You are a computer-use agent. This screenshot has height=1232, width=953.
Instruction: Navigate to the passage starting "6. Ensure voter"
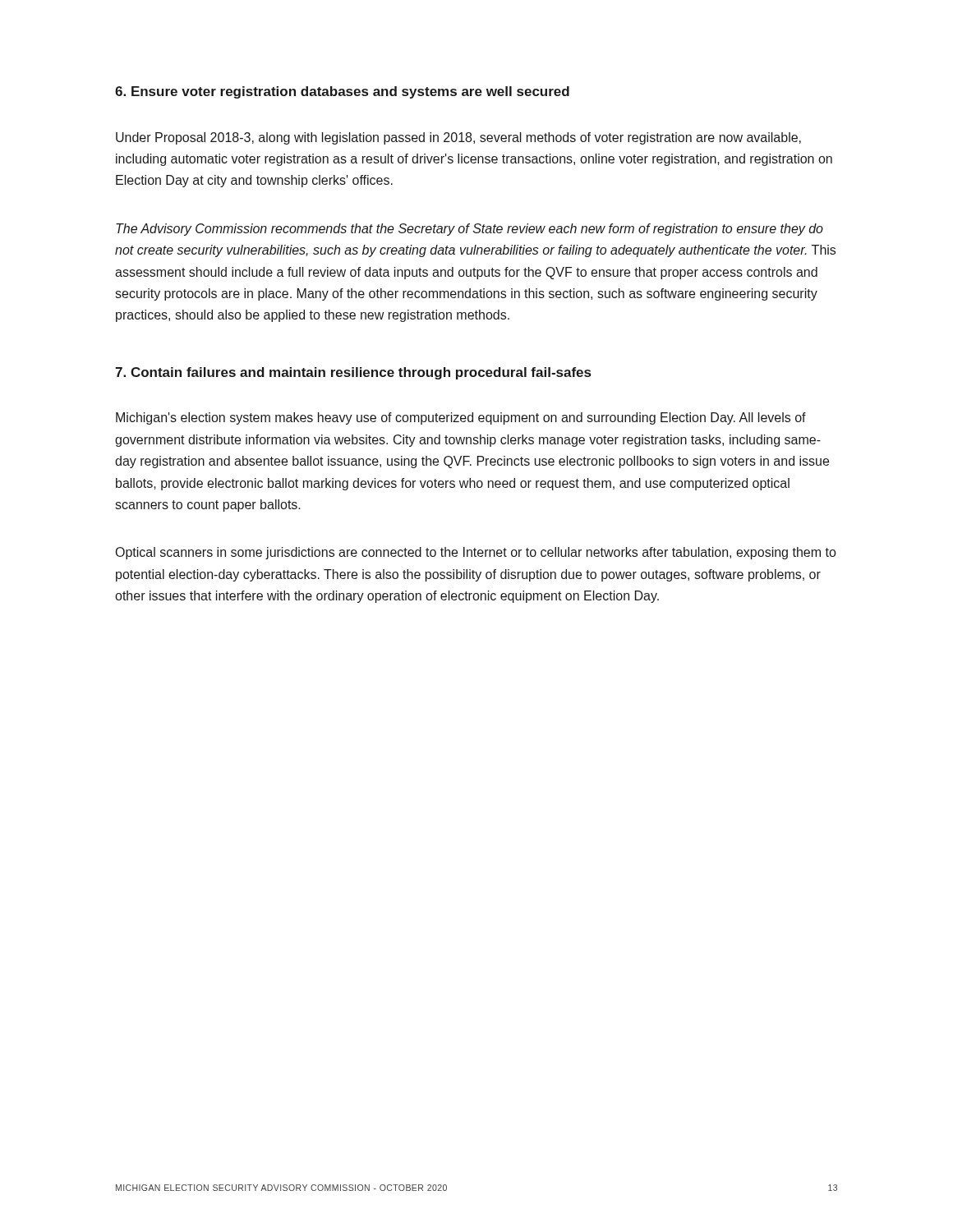(x=342, y=92)
